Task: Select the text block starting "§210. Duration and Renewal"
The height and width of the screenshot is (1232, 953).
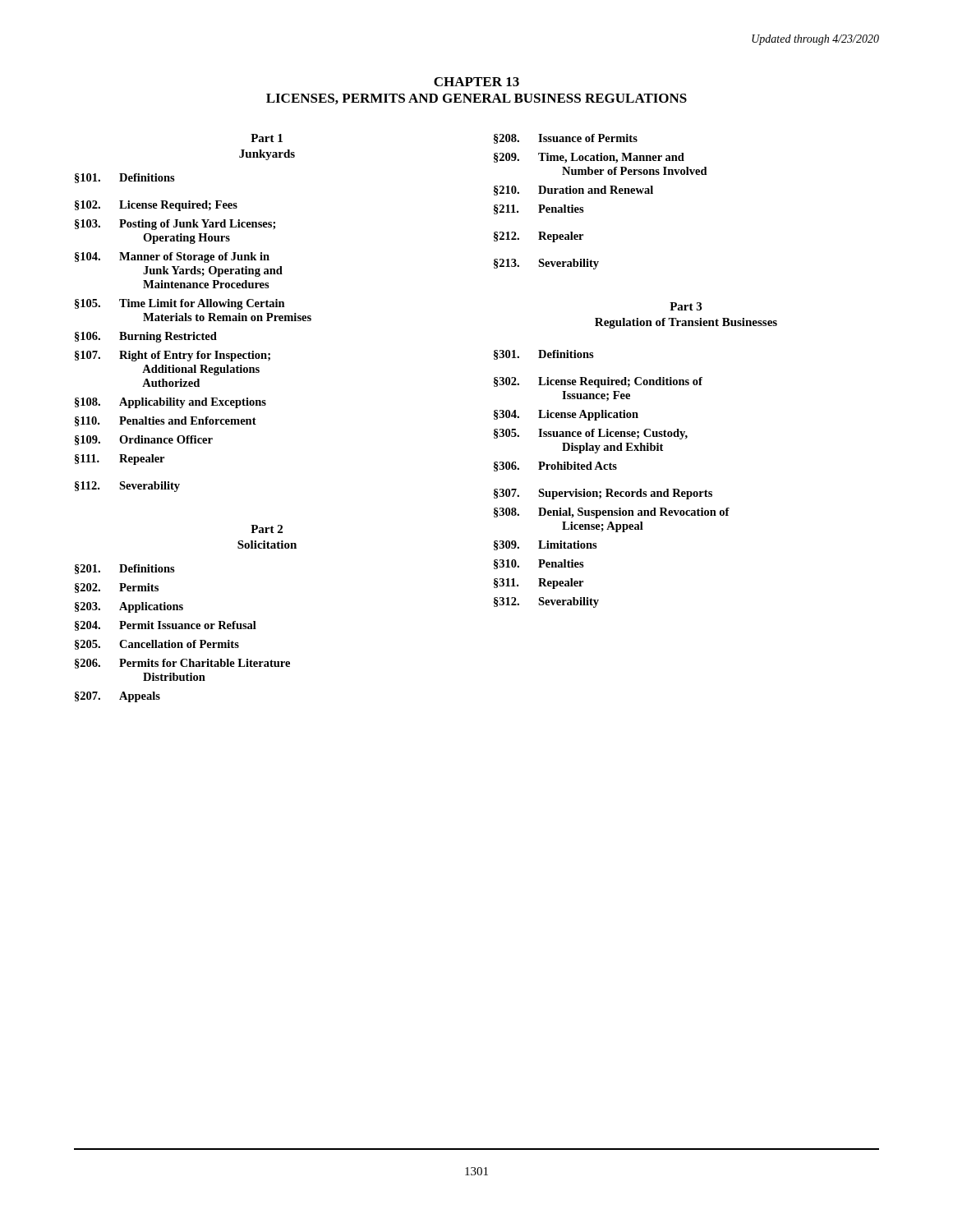Action: (x=573, y=190)
